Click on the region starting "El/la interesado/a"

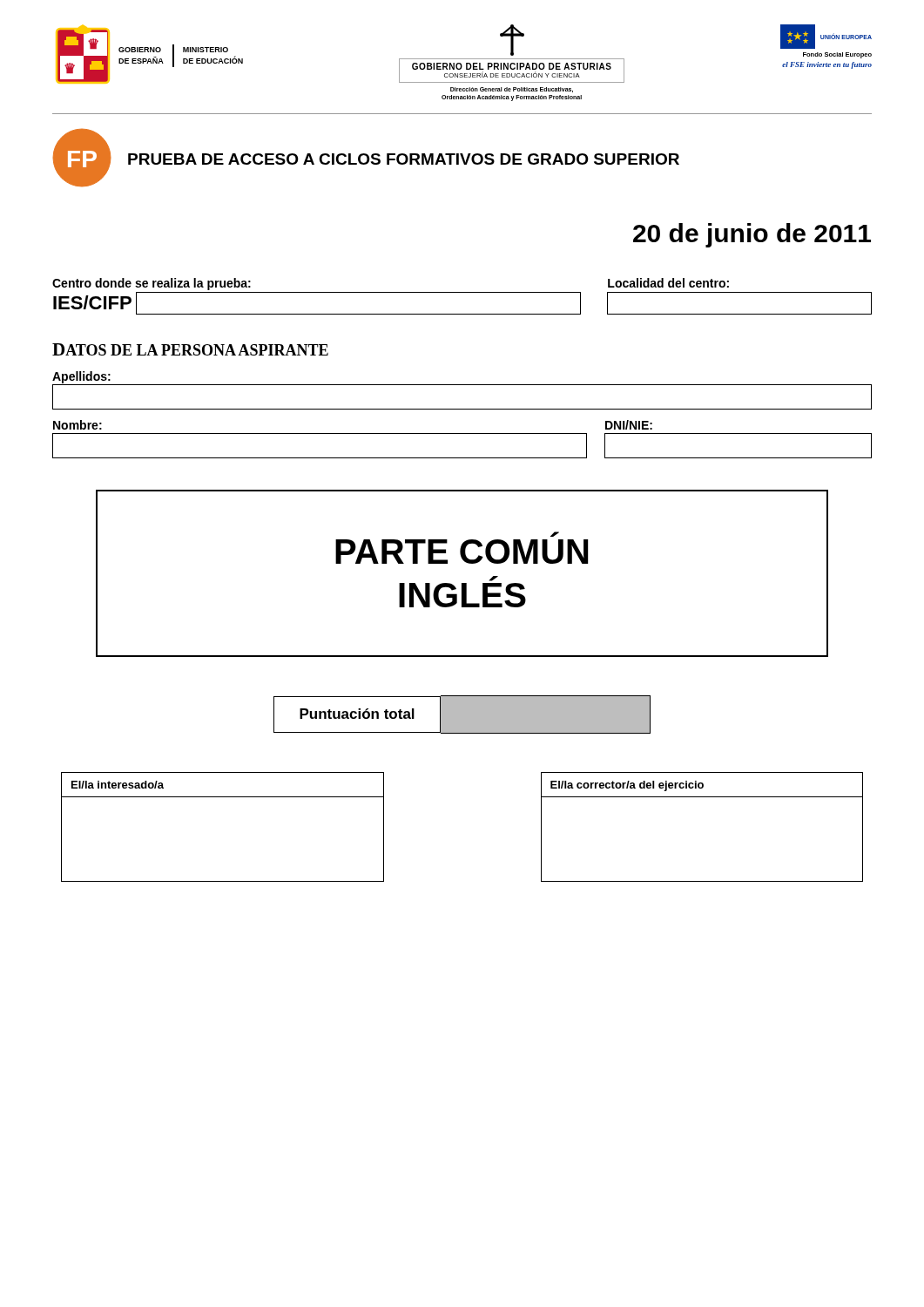117,785
